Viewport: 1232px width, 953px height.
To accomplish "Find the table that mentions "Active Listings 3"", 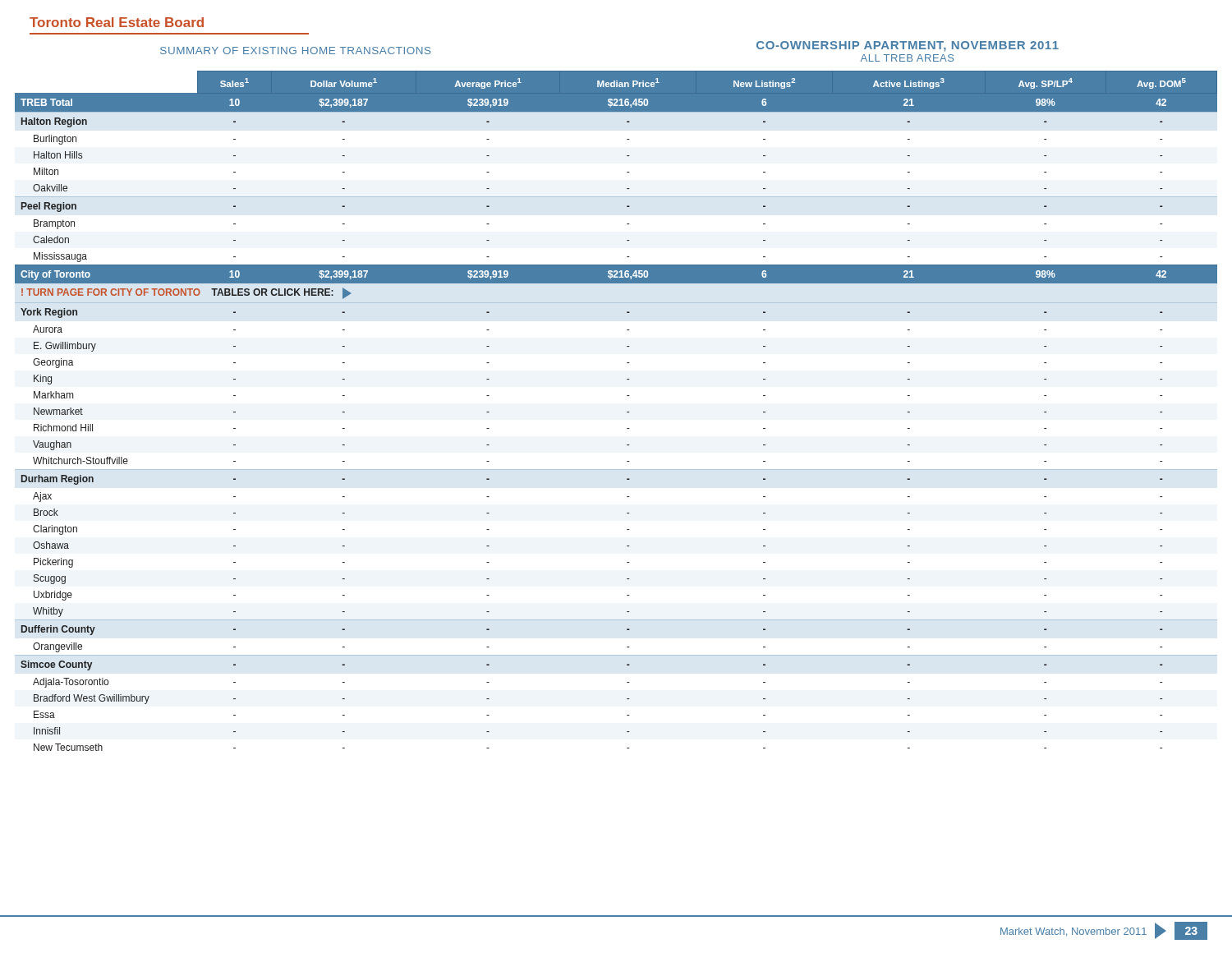I will coord(616,413).
